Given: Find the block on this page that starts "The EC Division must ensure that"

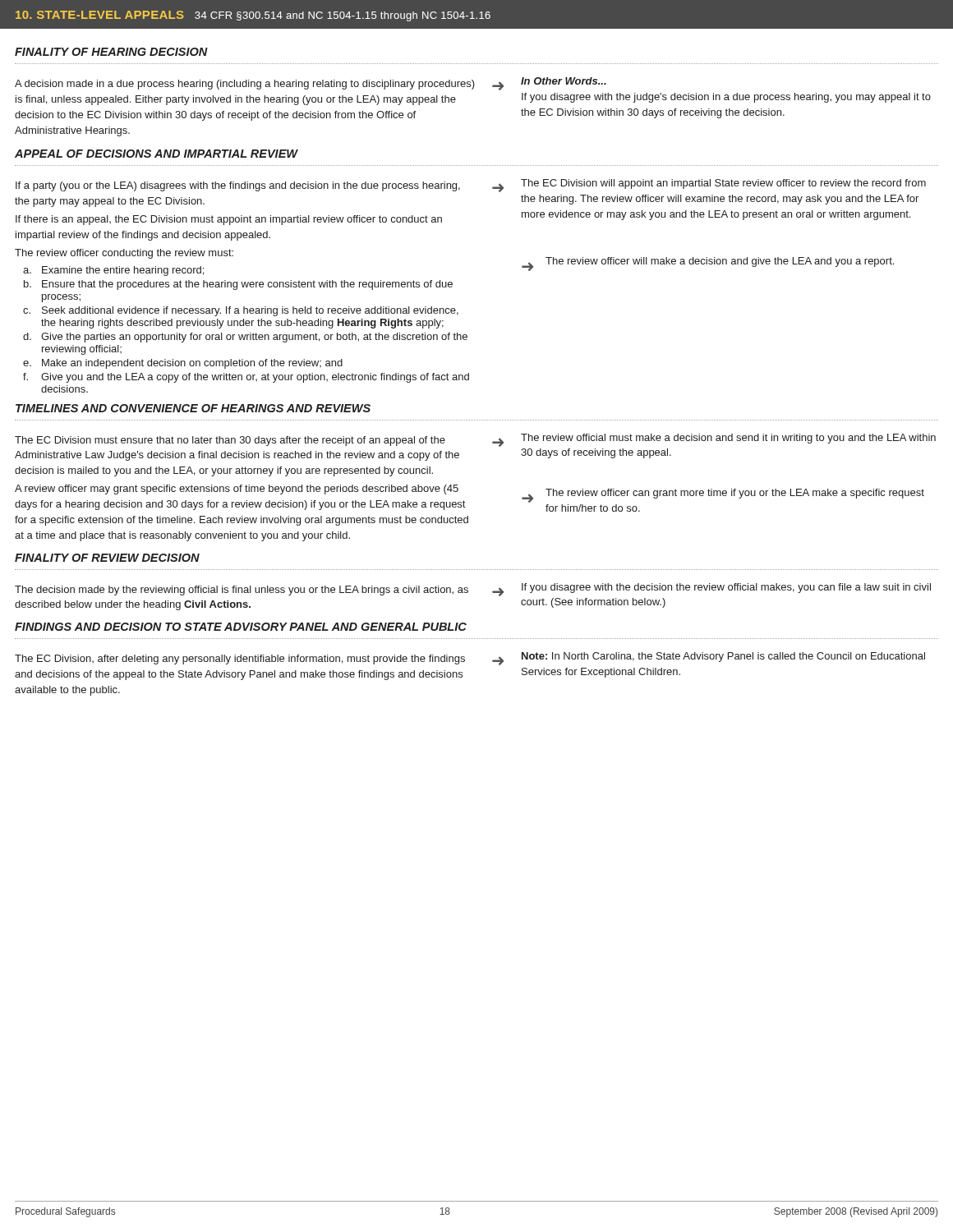Looking at the screenshot, I should pos(246,456).
